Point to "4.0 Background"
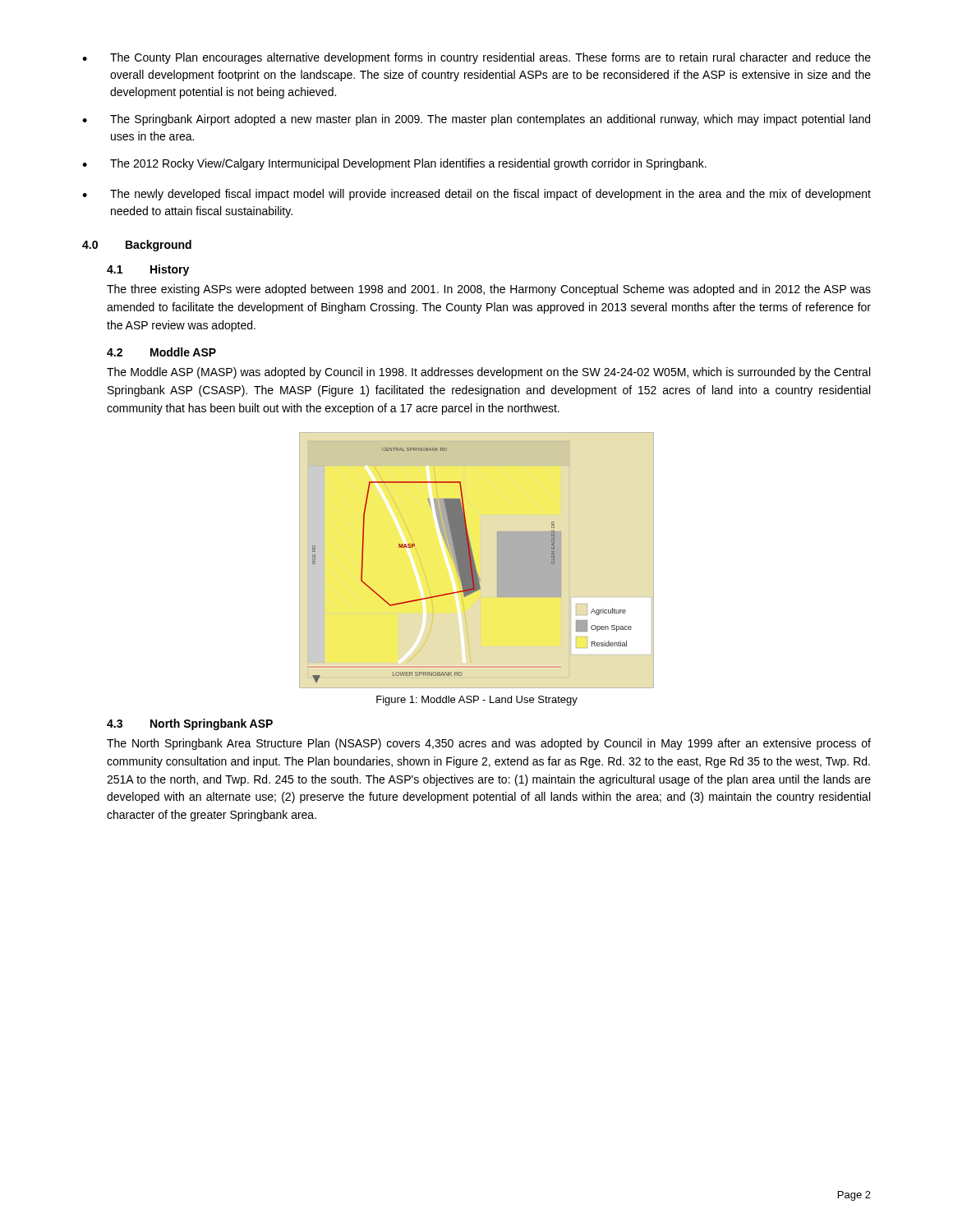Image resolution: width=953 pixels, height=1232 pixels. (137, 245)
